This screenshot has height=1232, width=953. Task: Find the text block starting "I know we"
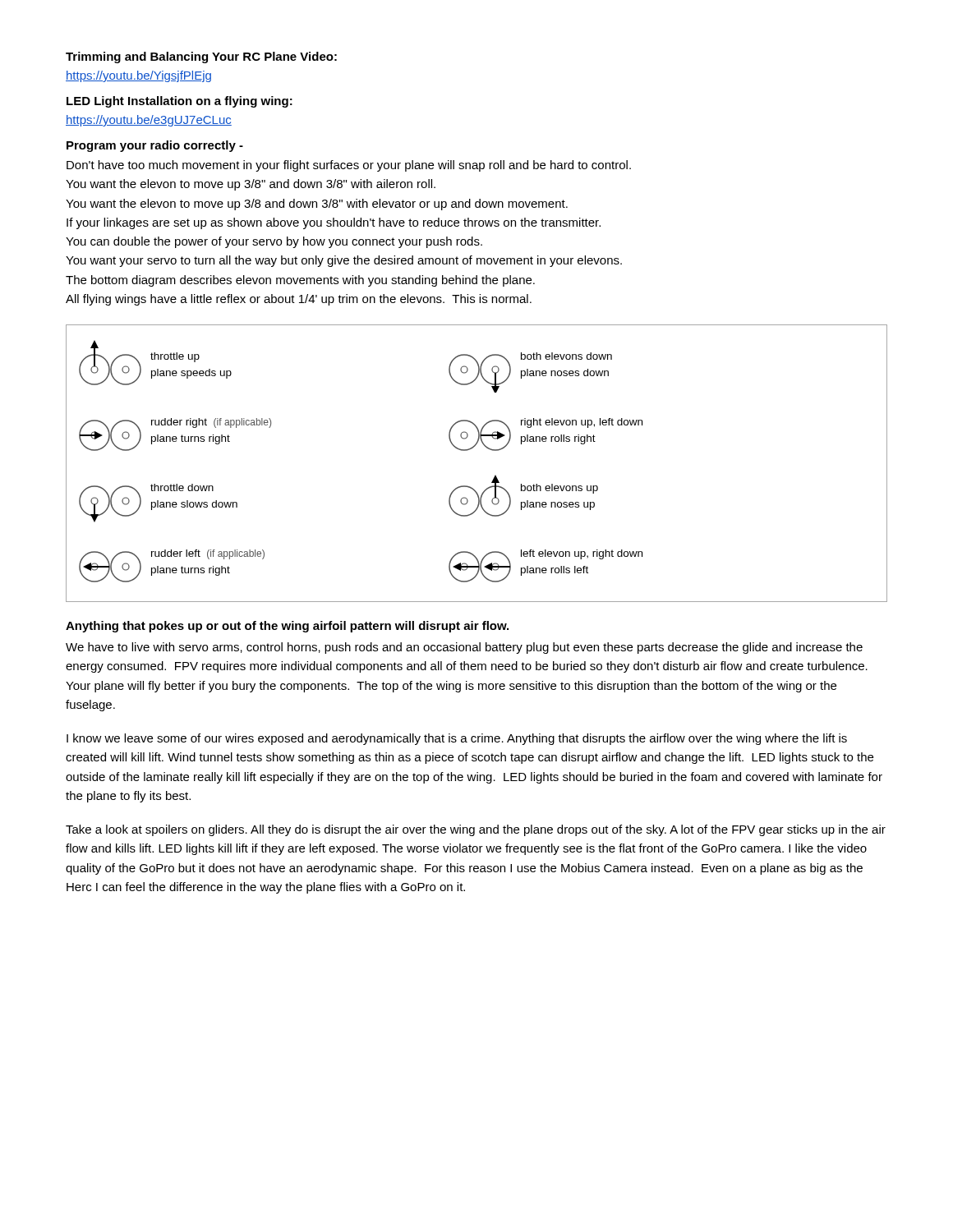[474, 767]
